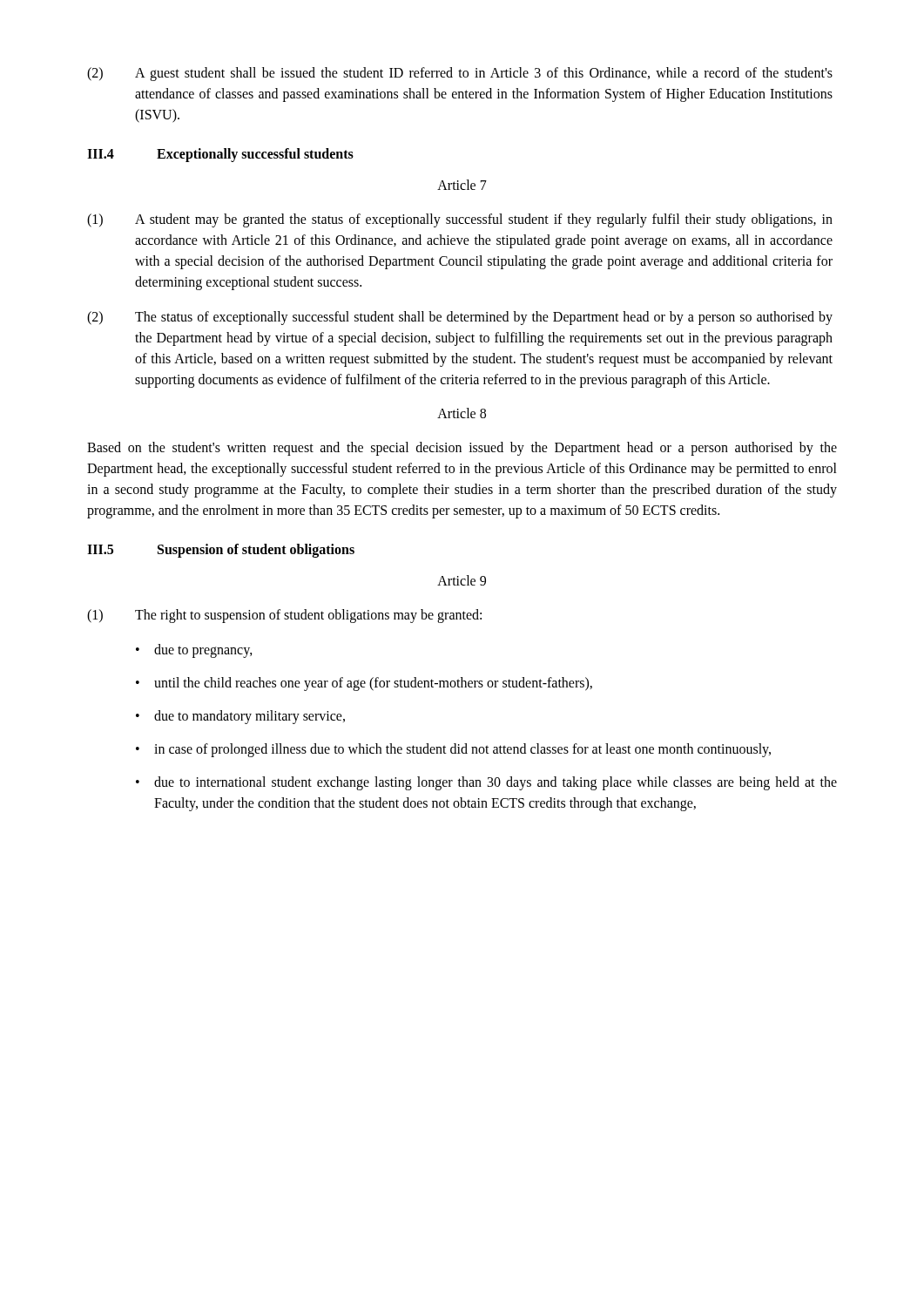Locate the region starting "Article 7"
This screenshot has width=924, height=1307.
(462, 185)
